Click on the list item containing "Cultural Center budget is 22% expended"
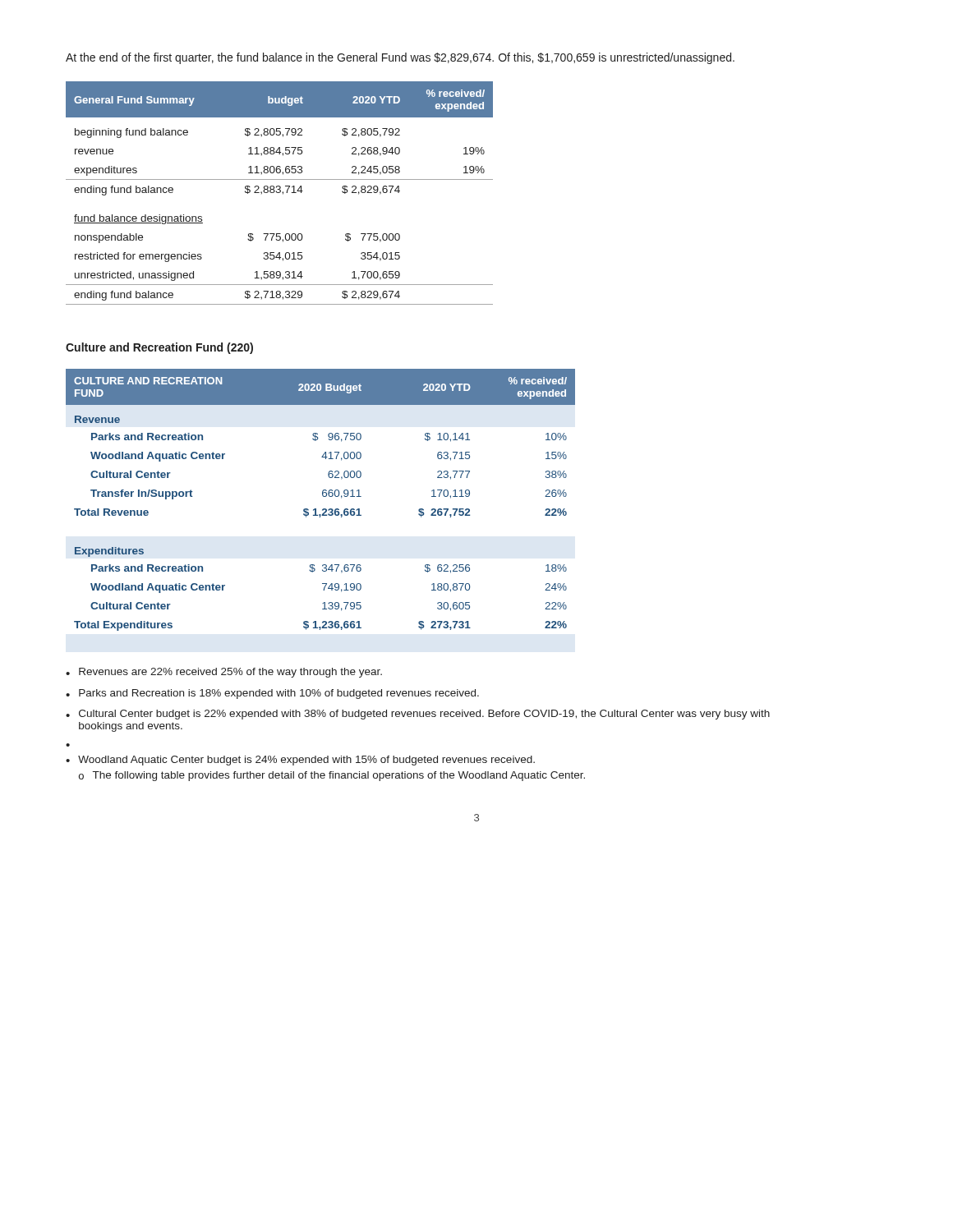Screen dimensions: 1232x953 (424, 719)
